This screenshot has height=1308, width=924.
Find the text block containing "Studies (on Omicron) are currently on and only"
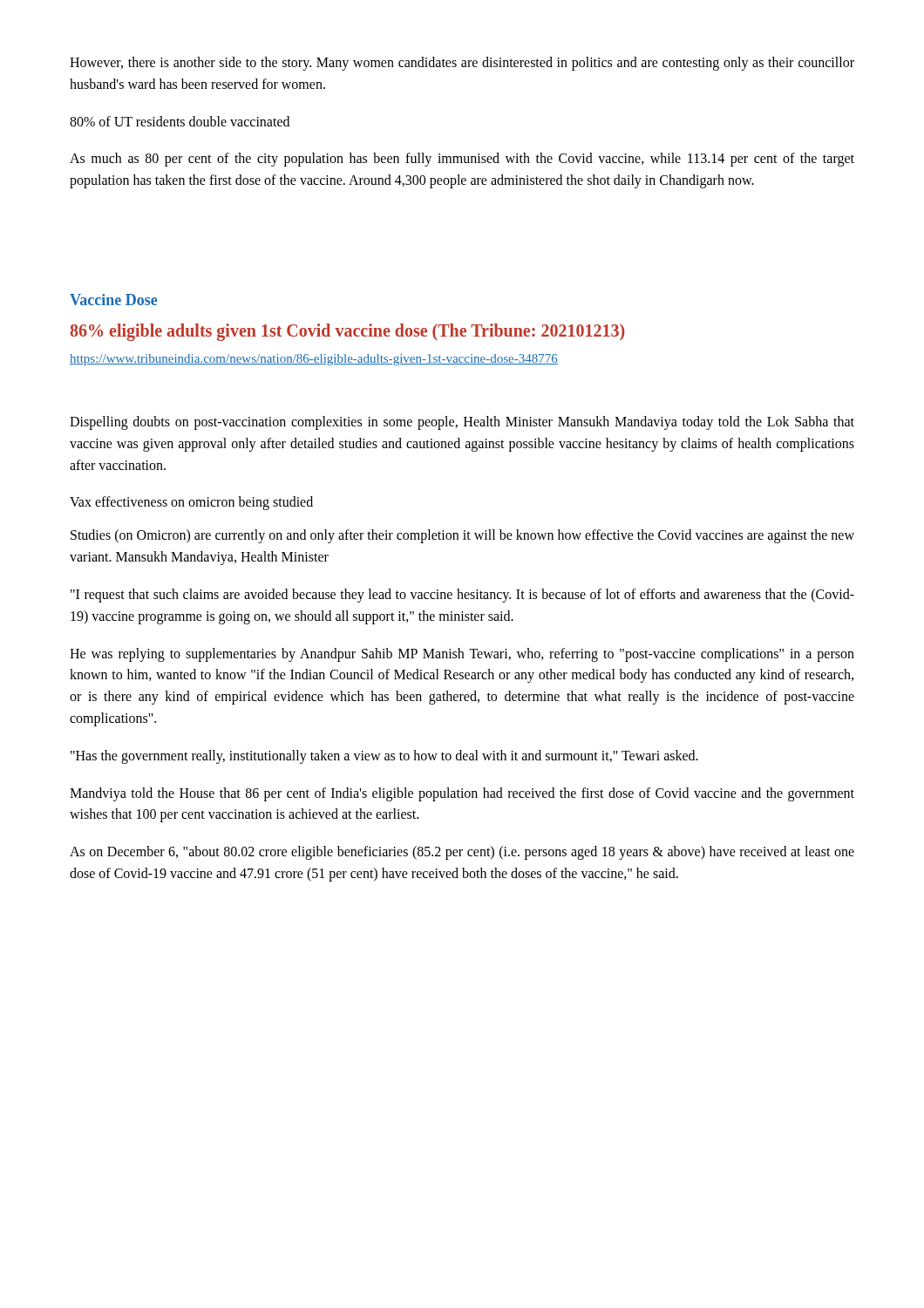coord(462,546)
